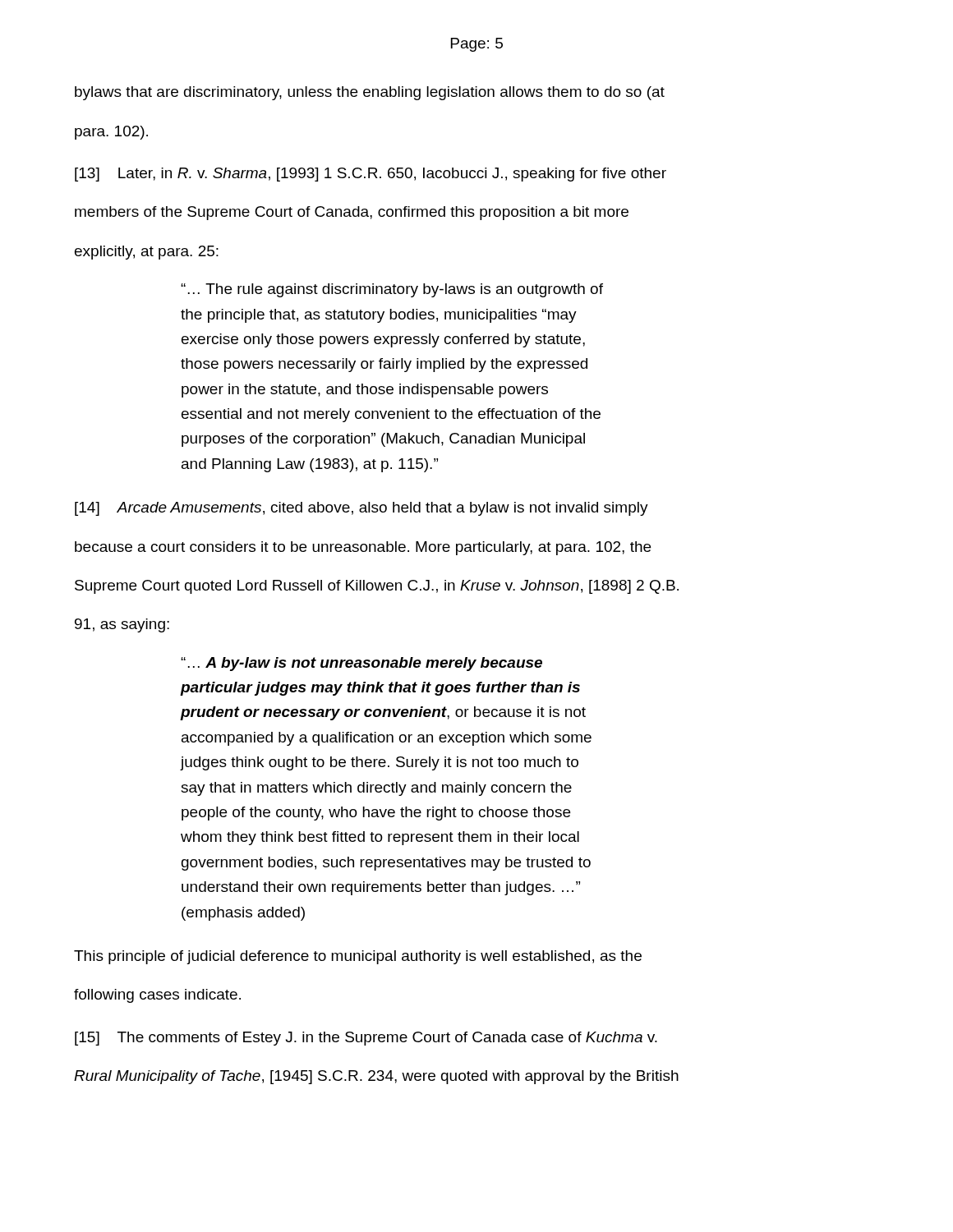The image size is (953, 1232).
Task: Find the block on this page that starts "[15] The comments of Estey"
Action: [366, 1037]
